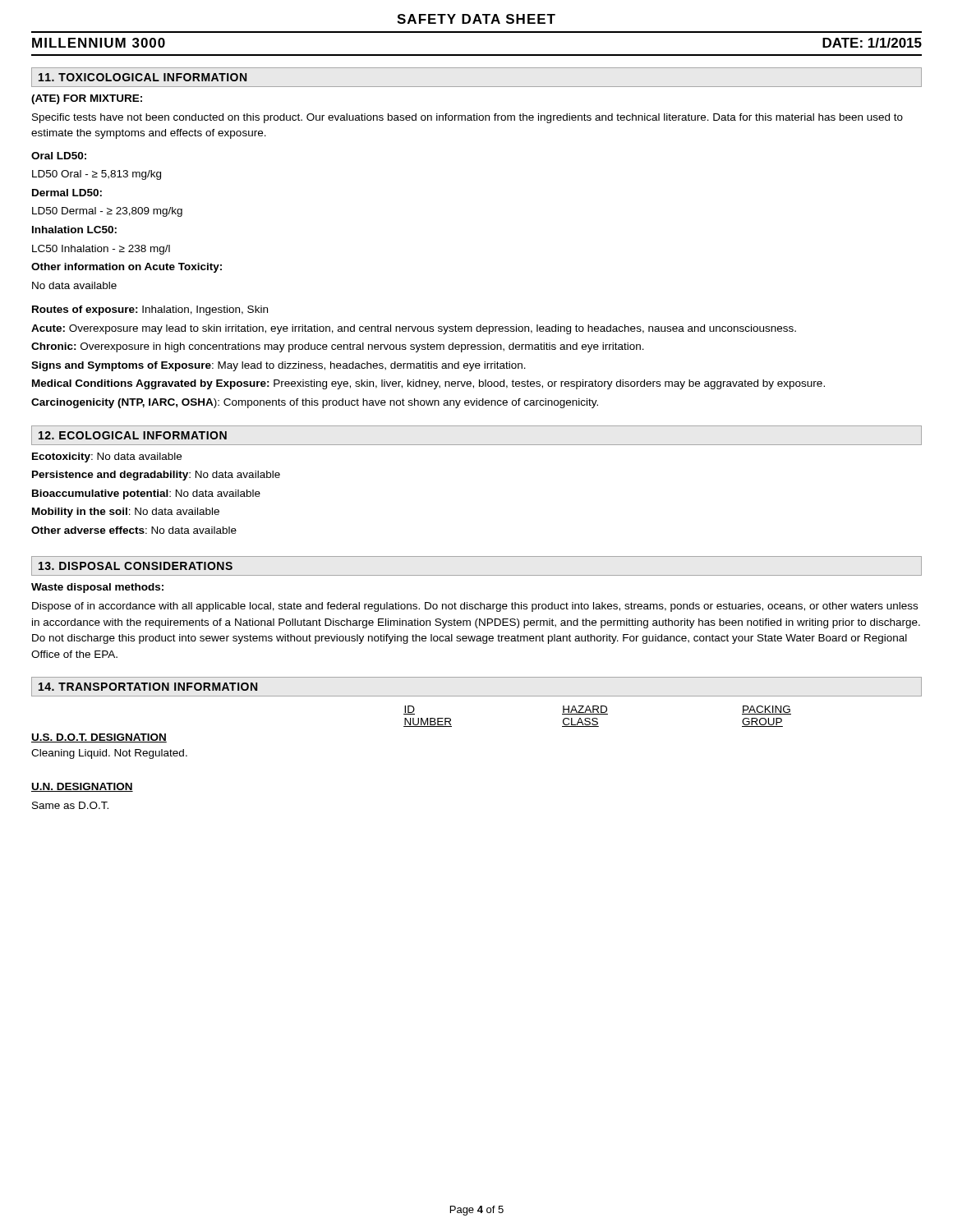Where is the passage that starts "Routes of exposure: Inhalation, Ingestion,"?
The width and height of the screenshot is (953, 1232).
pos(476,356)
